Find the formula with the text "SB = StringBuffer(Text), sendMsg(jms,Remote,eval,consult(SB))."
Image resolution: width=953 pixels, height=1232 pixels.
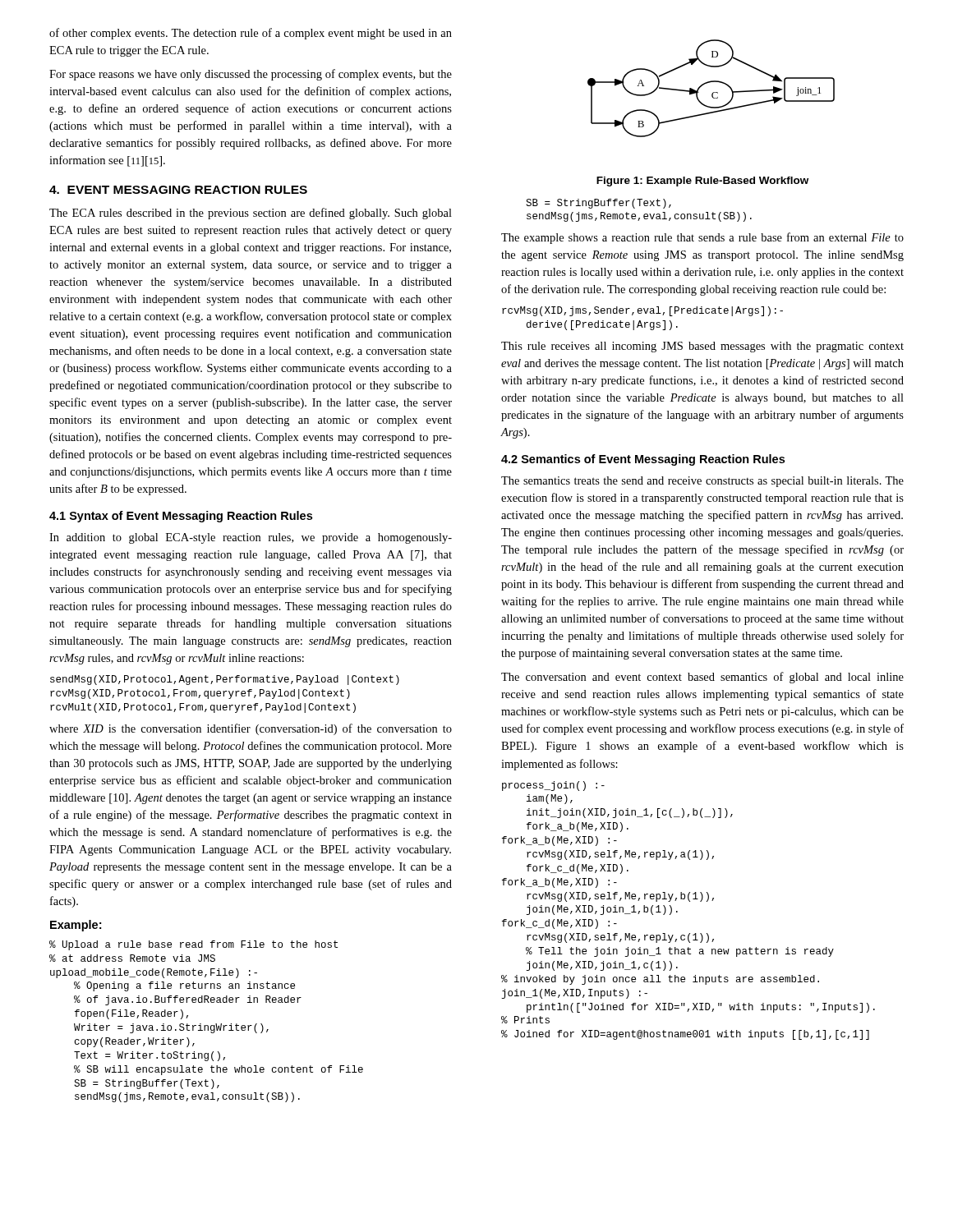pyautogui.click(x=702, y=211)
